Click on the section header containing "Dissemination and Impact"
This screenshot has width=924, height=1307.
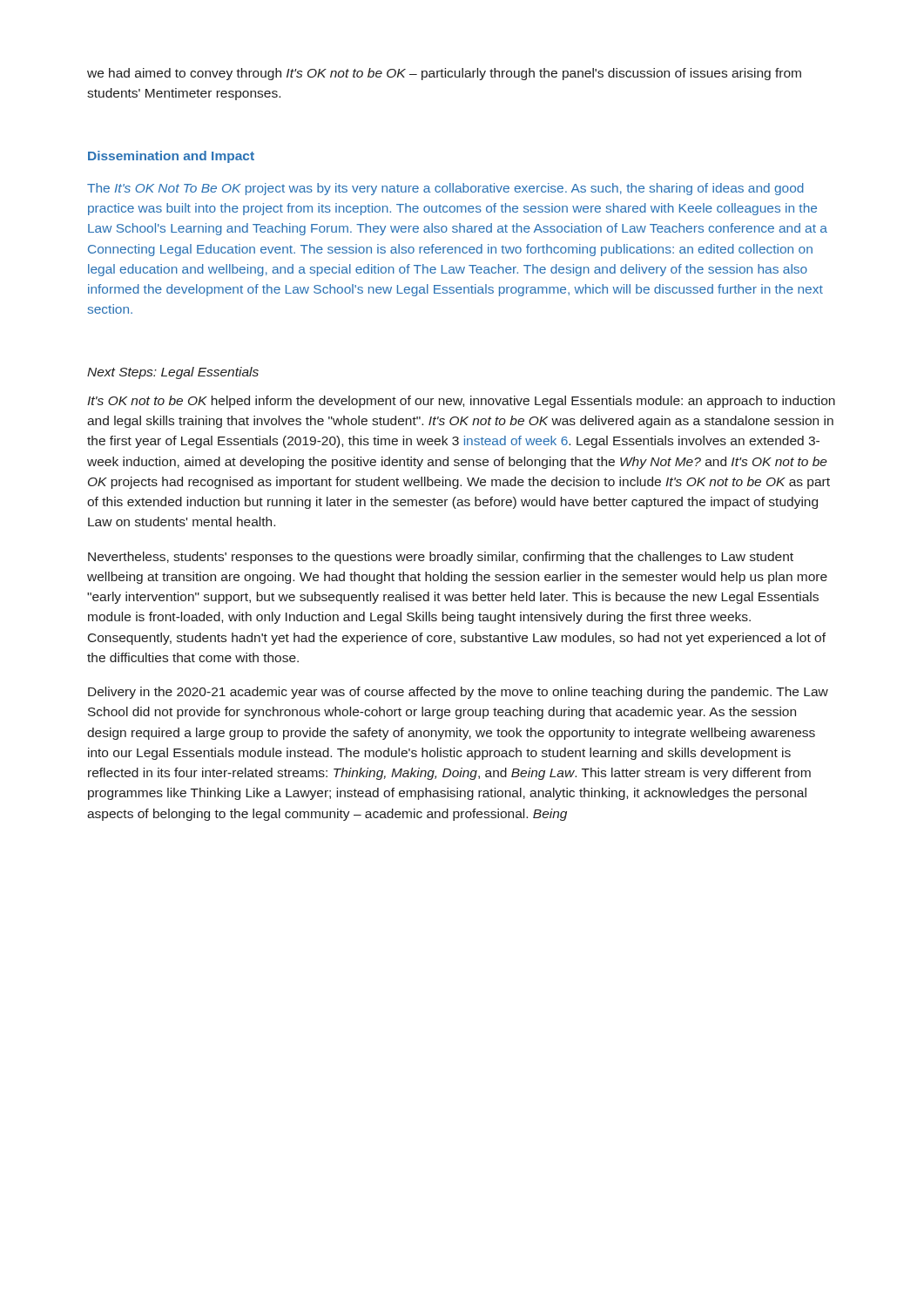pyautogui.click(x=171, y=157)
